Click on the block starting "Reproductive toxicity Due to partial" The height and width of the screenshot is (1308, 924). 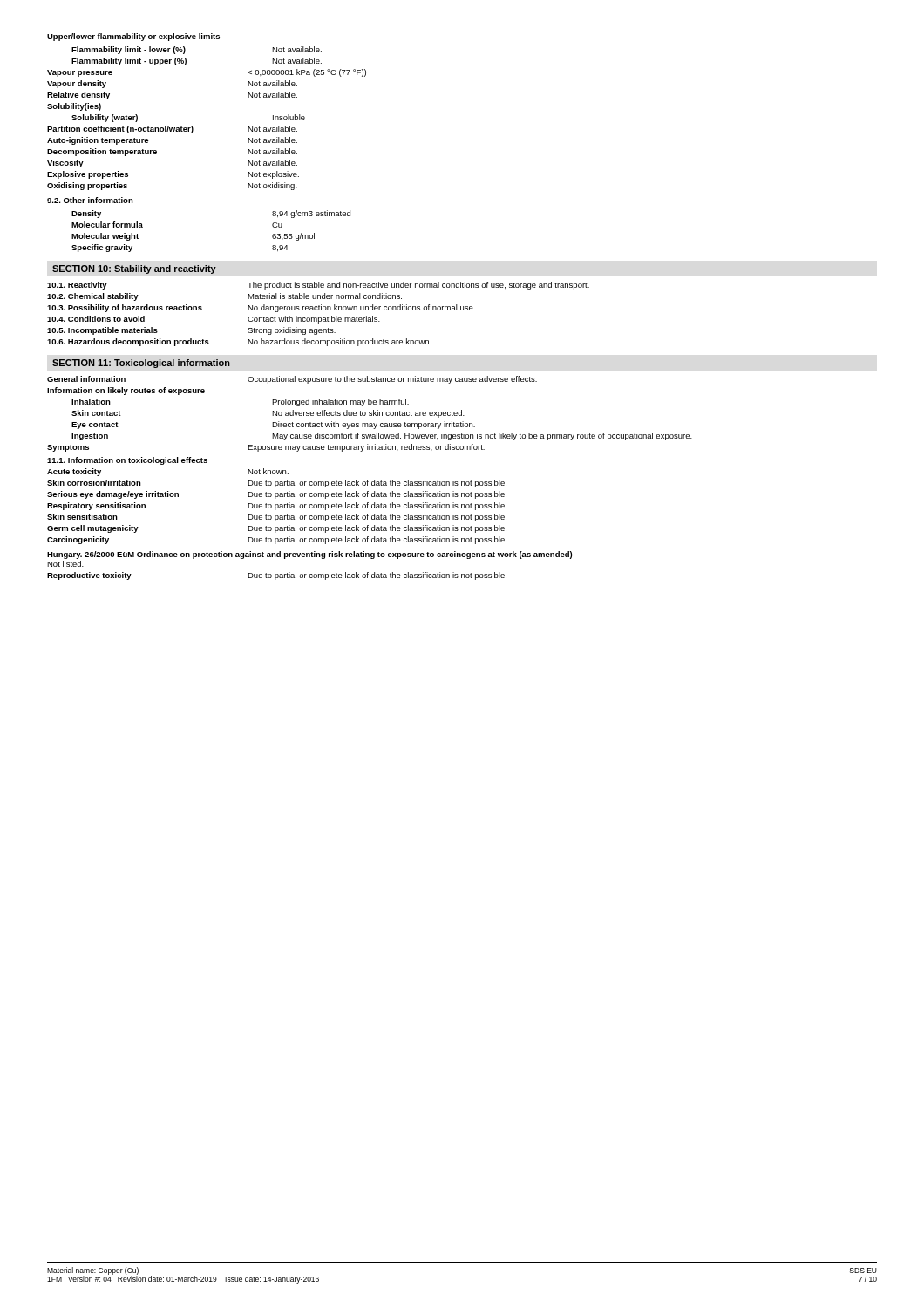pyautogui.click(x=462, y=575)
